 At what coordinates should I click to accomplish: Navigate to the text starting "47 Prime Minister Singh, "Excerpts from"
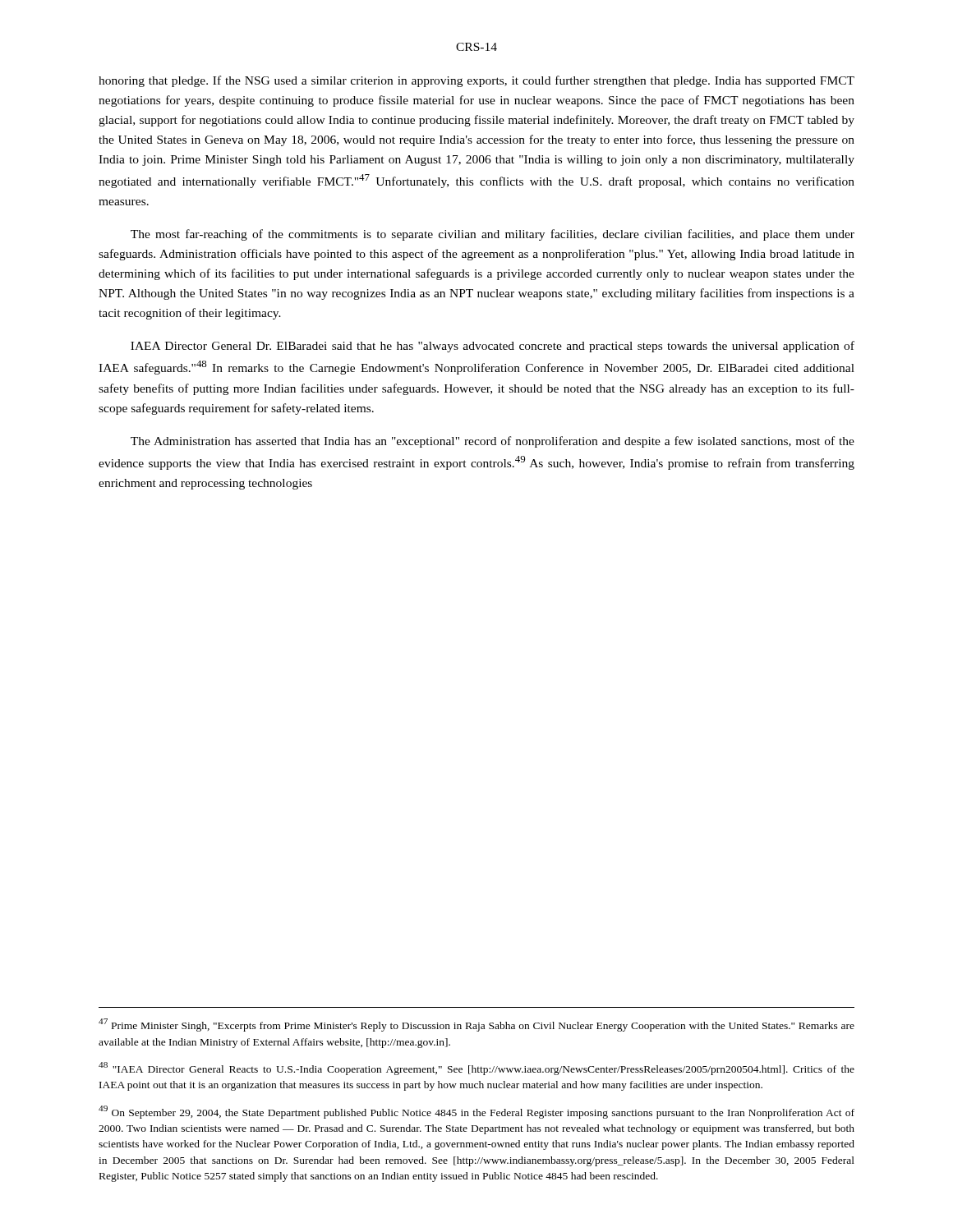click(476, 1032)
